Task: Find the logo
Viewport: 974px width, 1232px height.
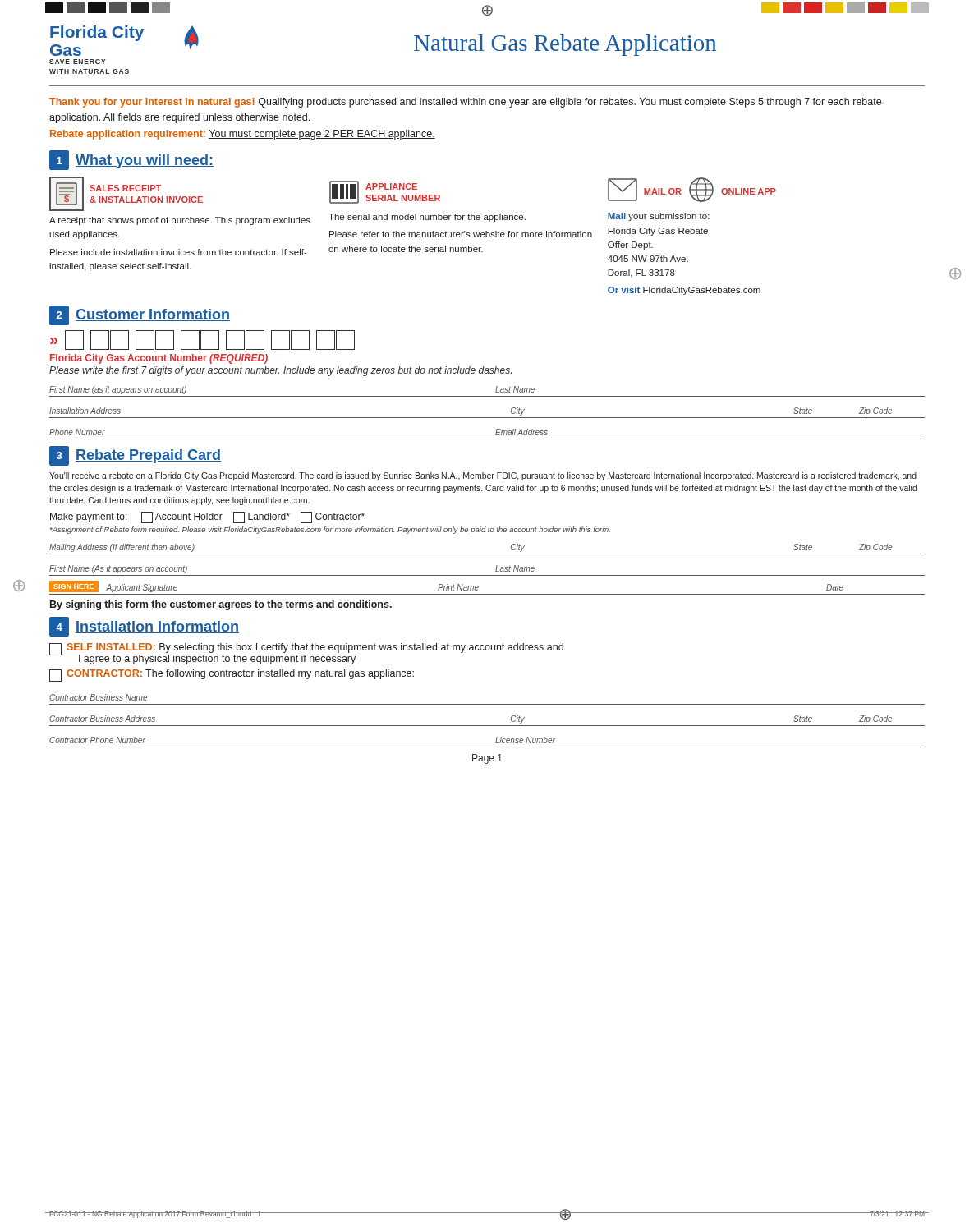Action: 127,50
